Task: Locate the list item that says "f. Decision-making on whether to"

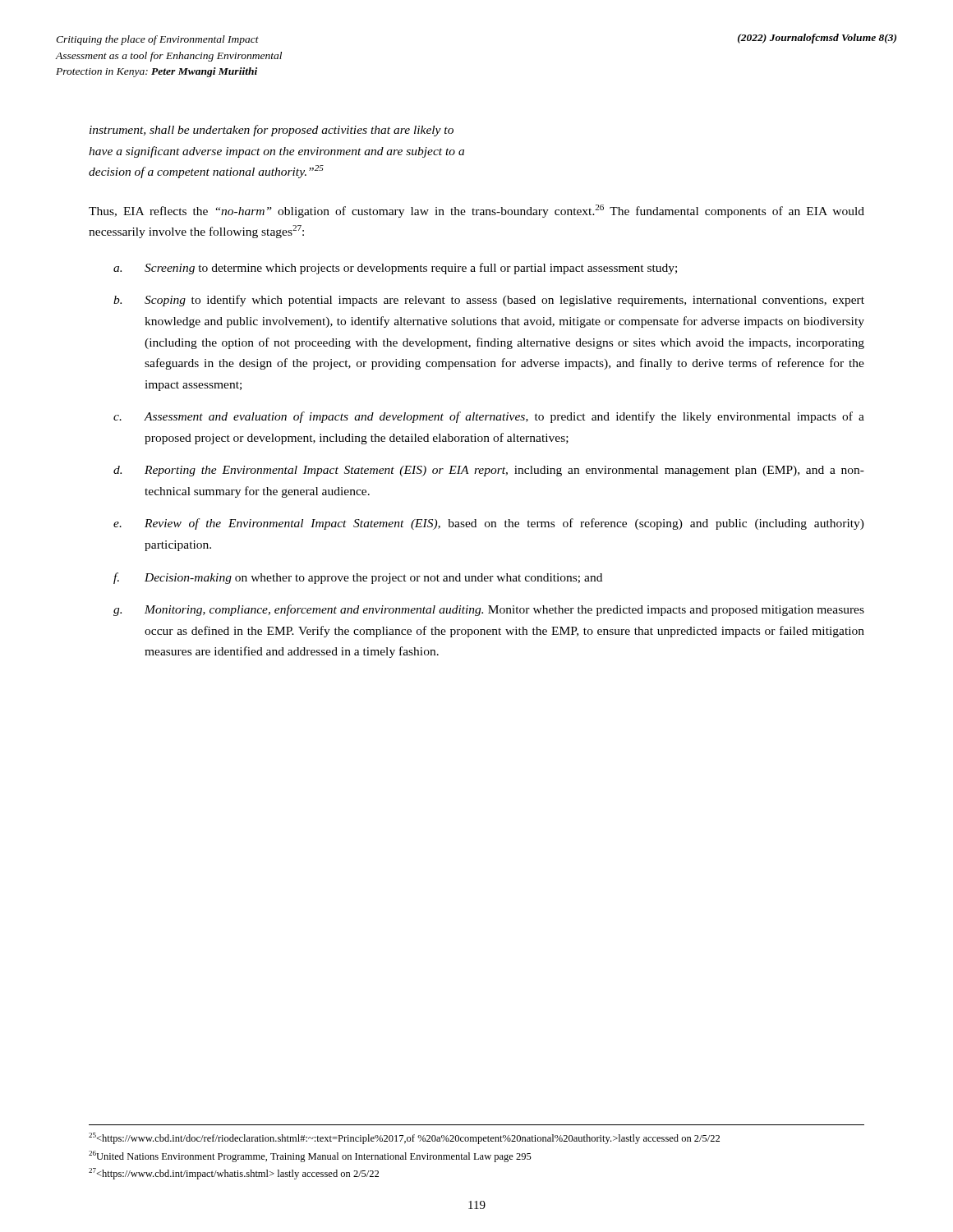Action: pos(489,577)
